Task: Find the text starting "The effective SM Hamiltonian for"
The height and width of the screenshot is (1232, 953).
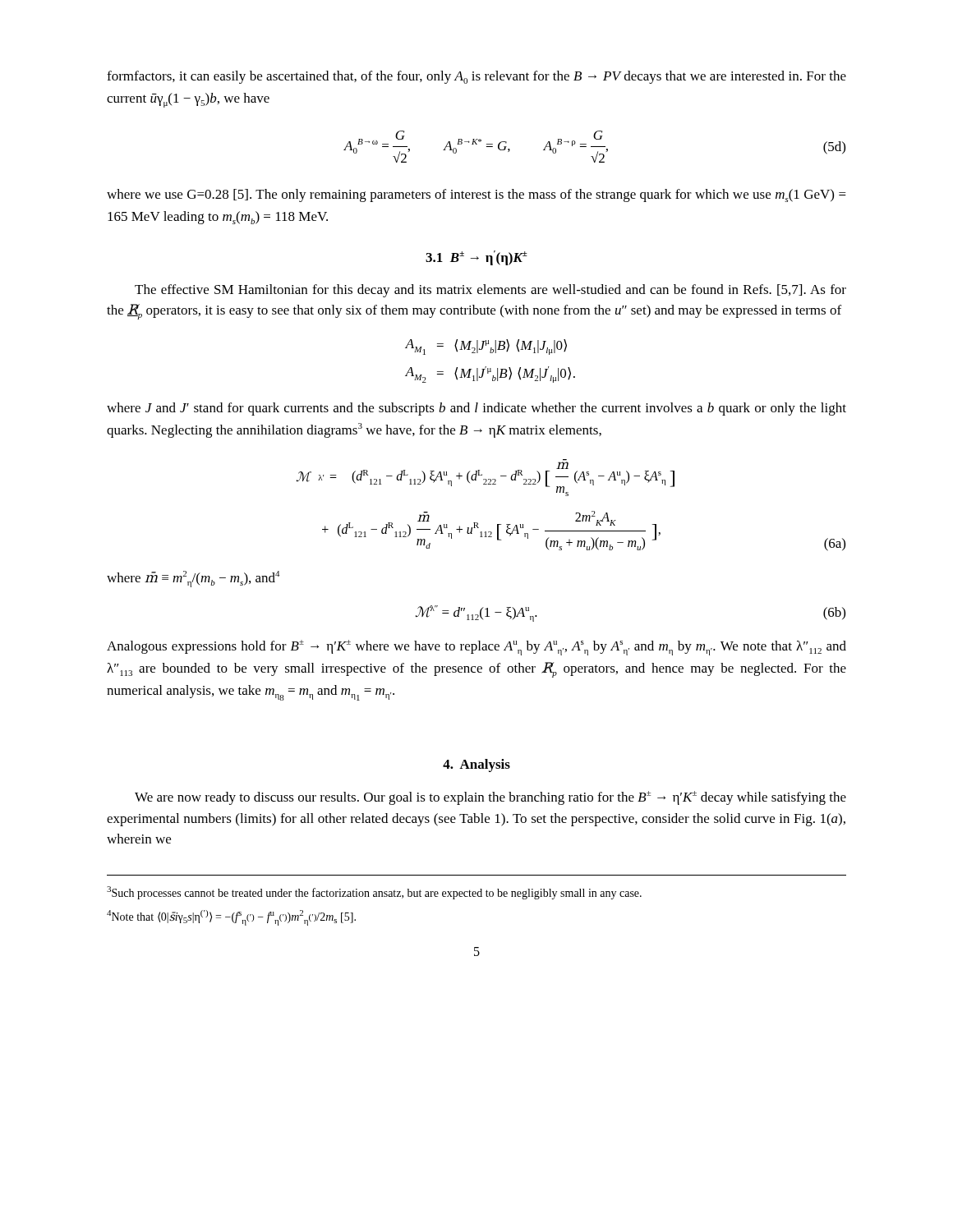Action: click(476, 301)
